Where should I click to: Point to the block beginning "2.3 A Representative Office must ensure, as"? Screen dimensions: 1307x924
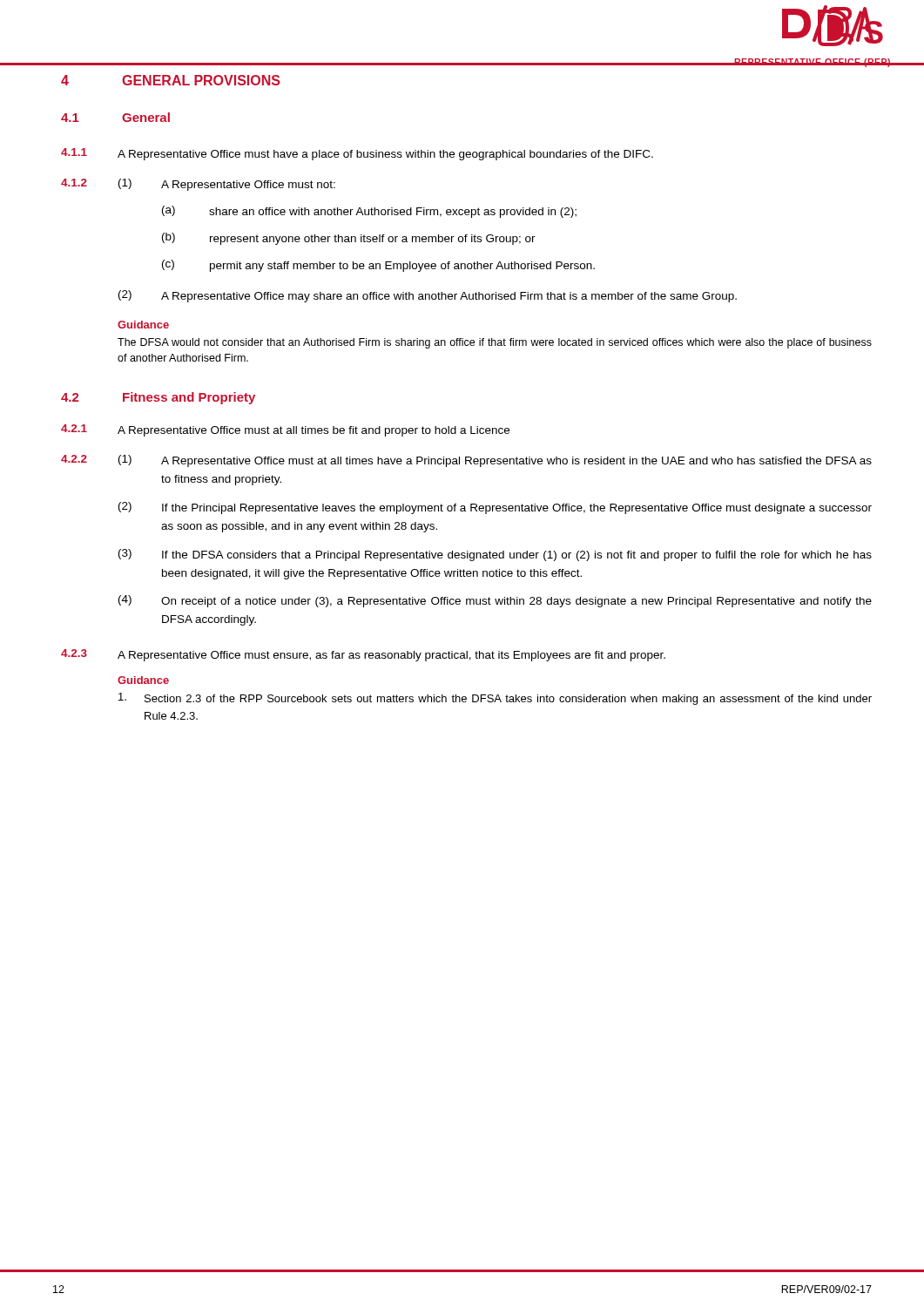364,656
